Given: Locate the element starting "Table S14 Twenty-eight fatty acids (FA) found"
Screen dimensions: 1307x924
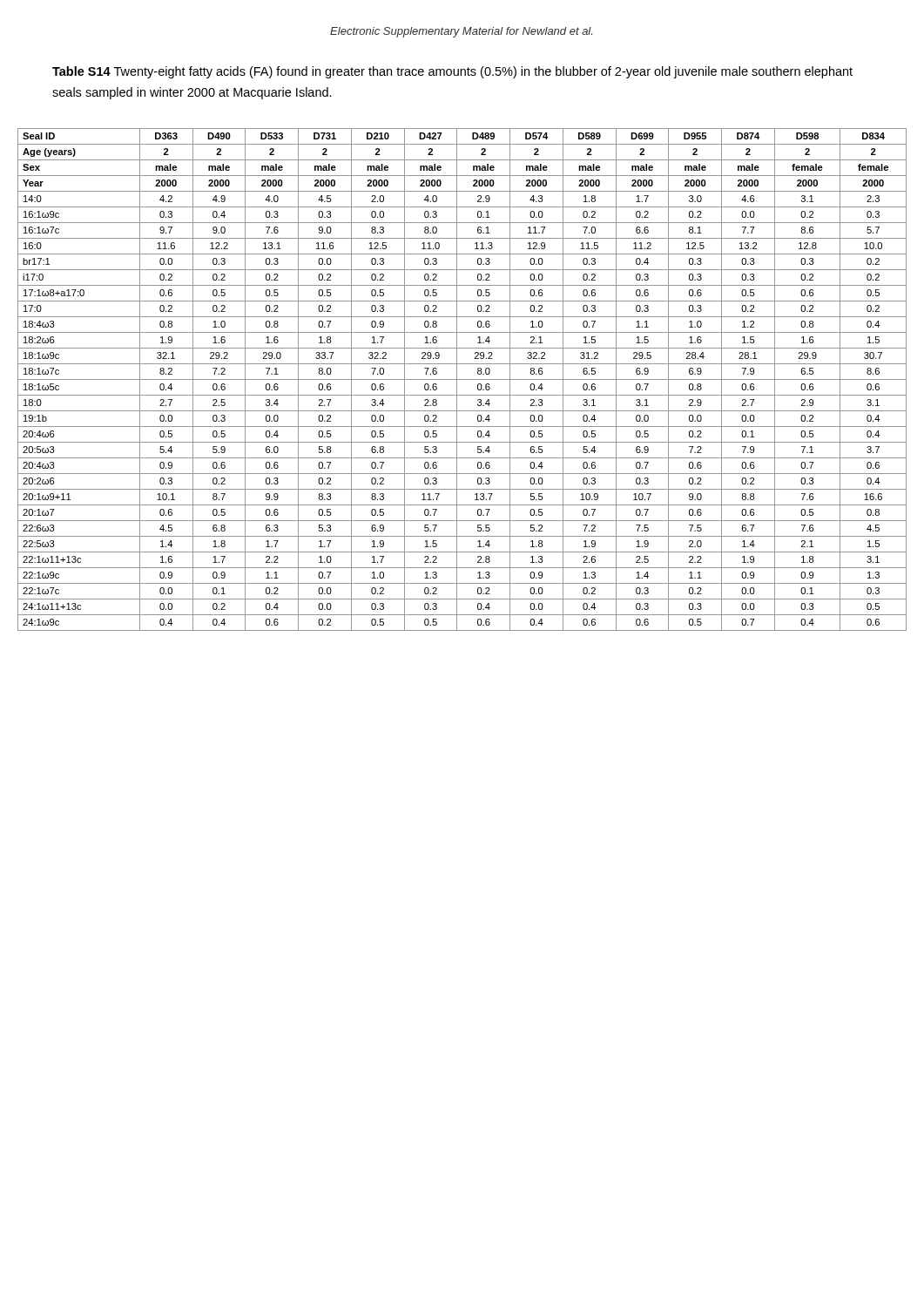Looking at the screenshot, I should tap(452, 82).
